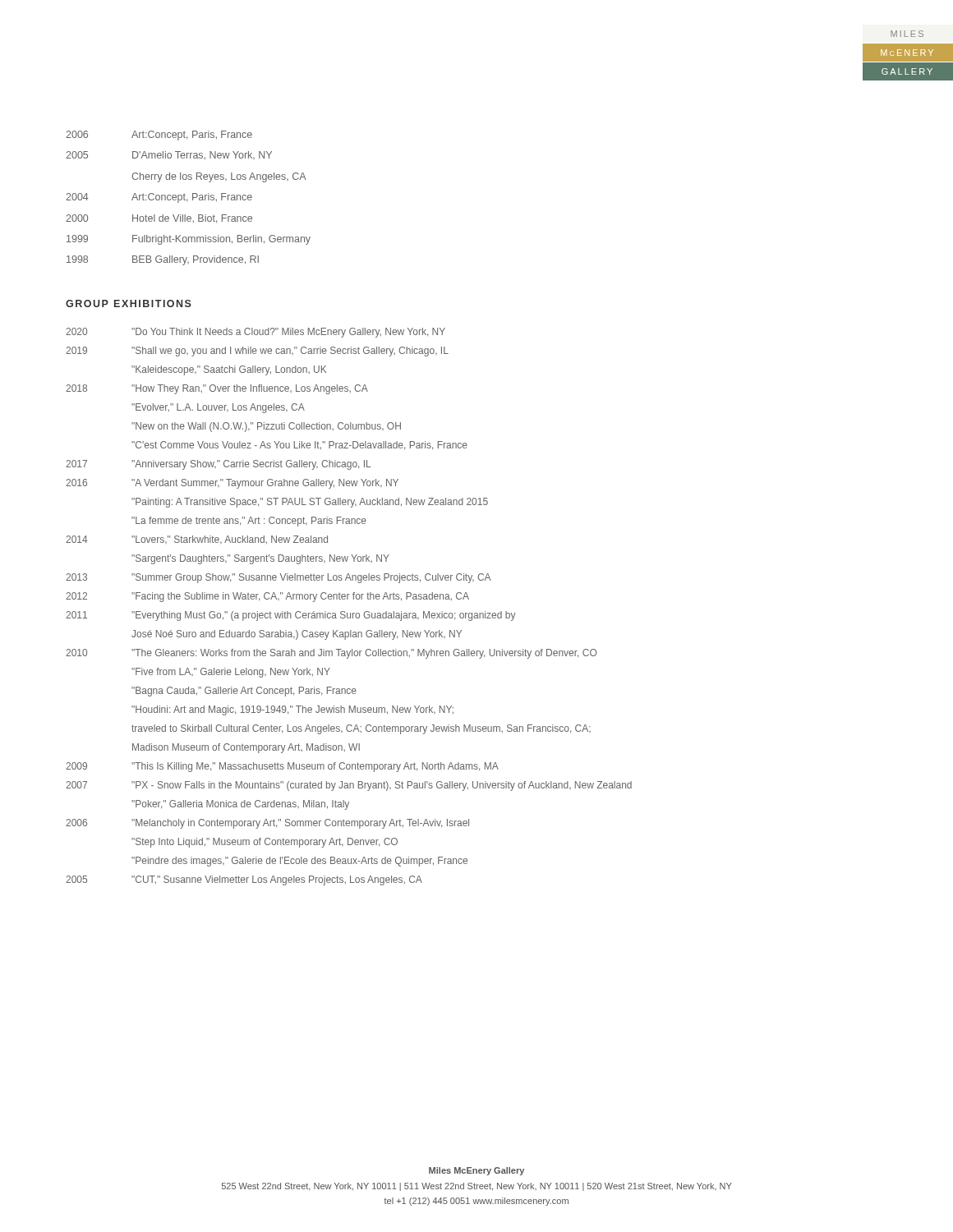Locate the text ""Bagna Cauda," Gallerie Art Concept, Paris, France"

(x=244, y=692)
